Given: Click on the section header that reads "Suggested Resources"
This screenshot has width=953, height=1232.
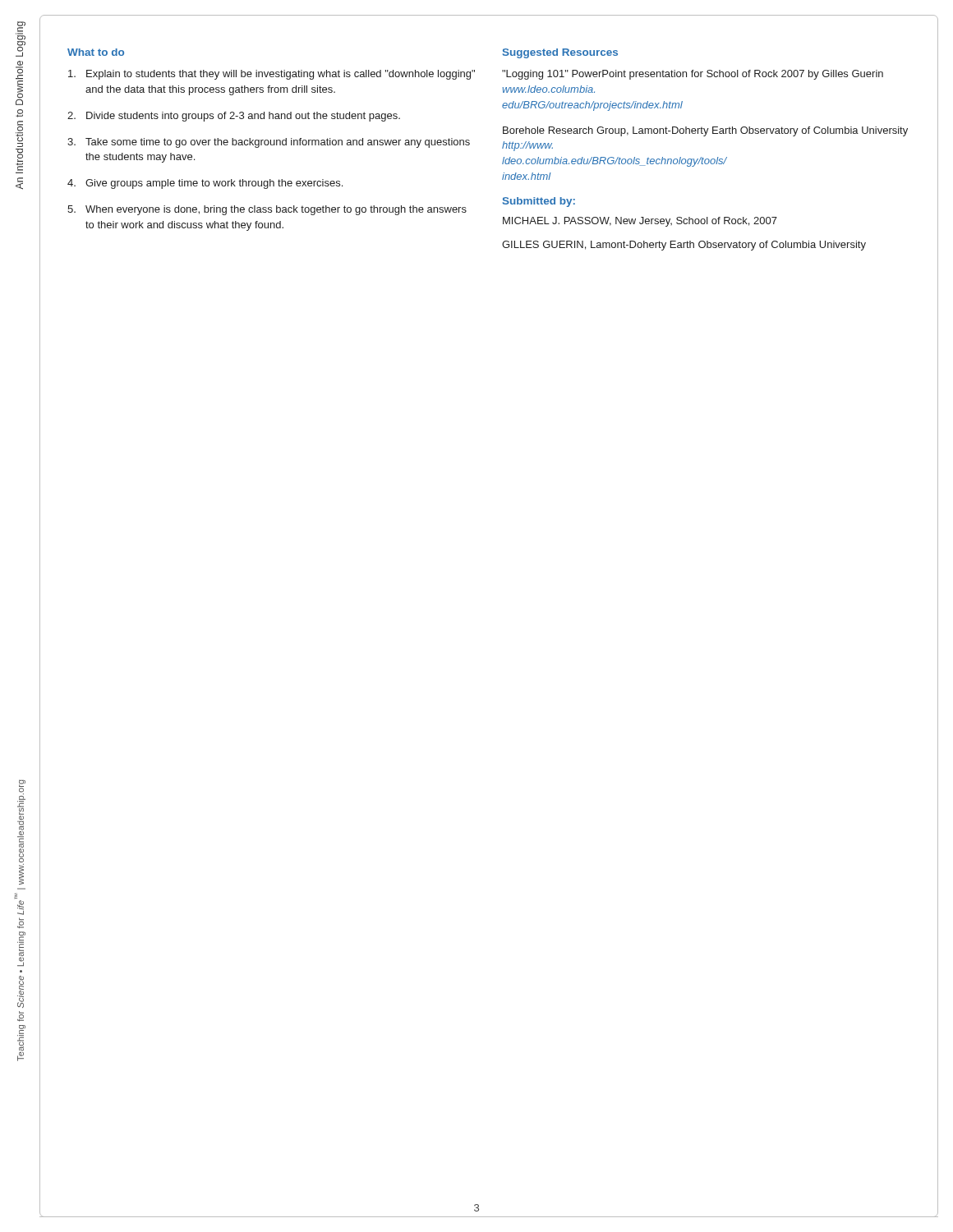Looking at the screenshot, I should click(x=560, y=52).
